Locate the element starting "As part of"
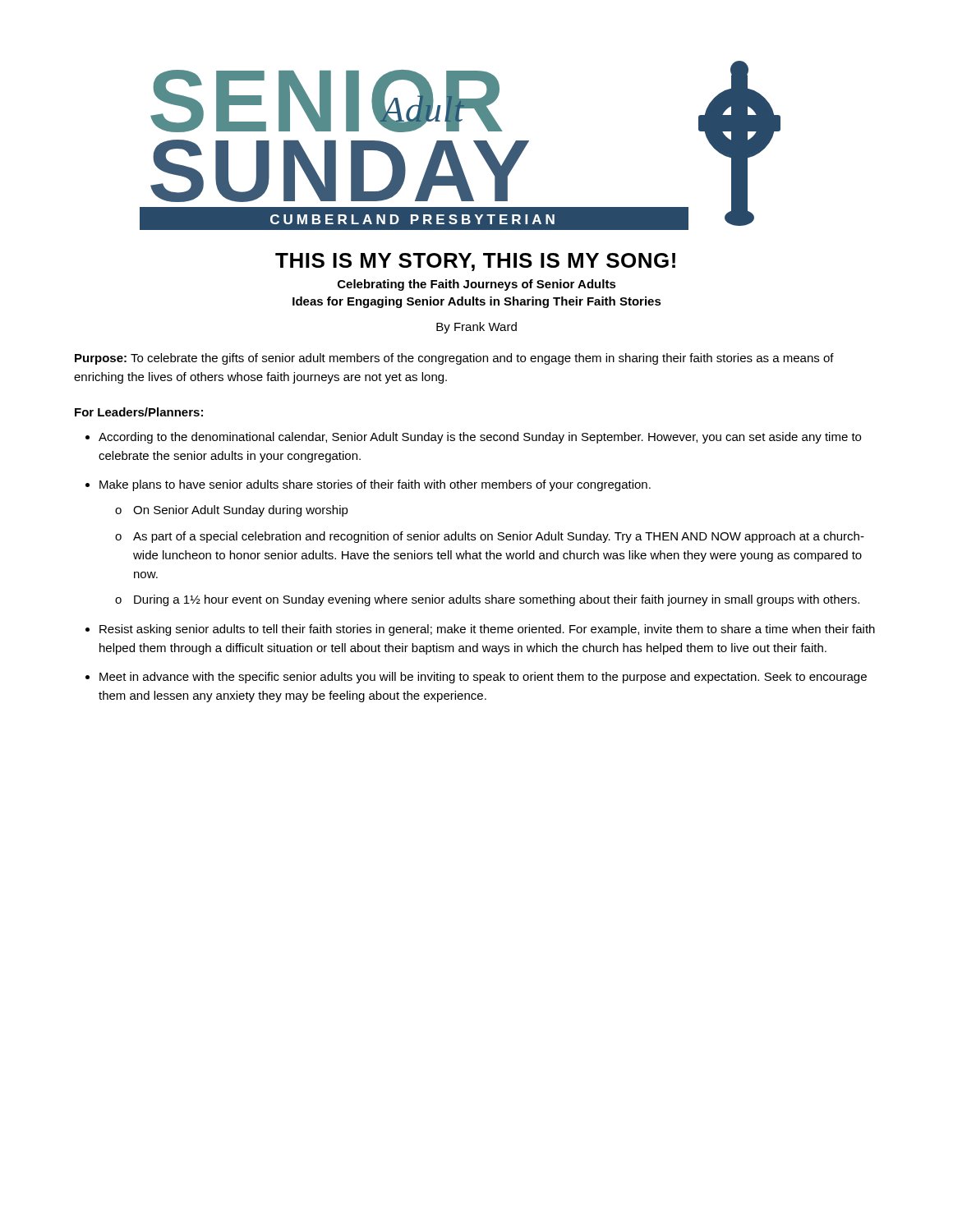The height and width of the screenshot is (1232, 953). tap(499, 555)
